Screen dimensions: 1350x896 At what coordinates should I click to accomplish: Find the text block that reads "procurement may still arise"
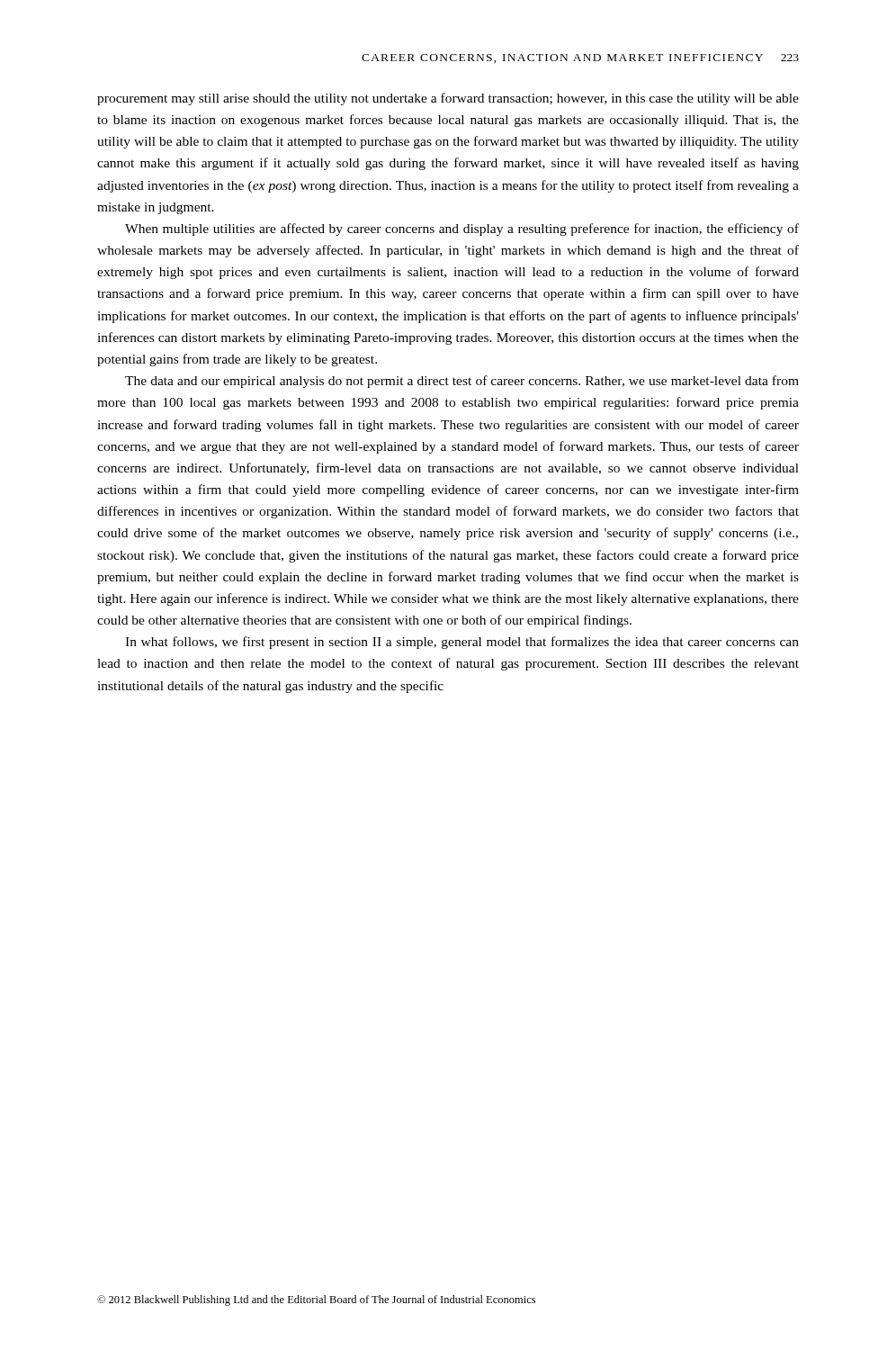[x=448, y=152]
